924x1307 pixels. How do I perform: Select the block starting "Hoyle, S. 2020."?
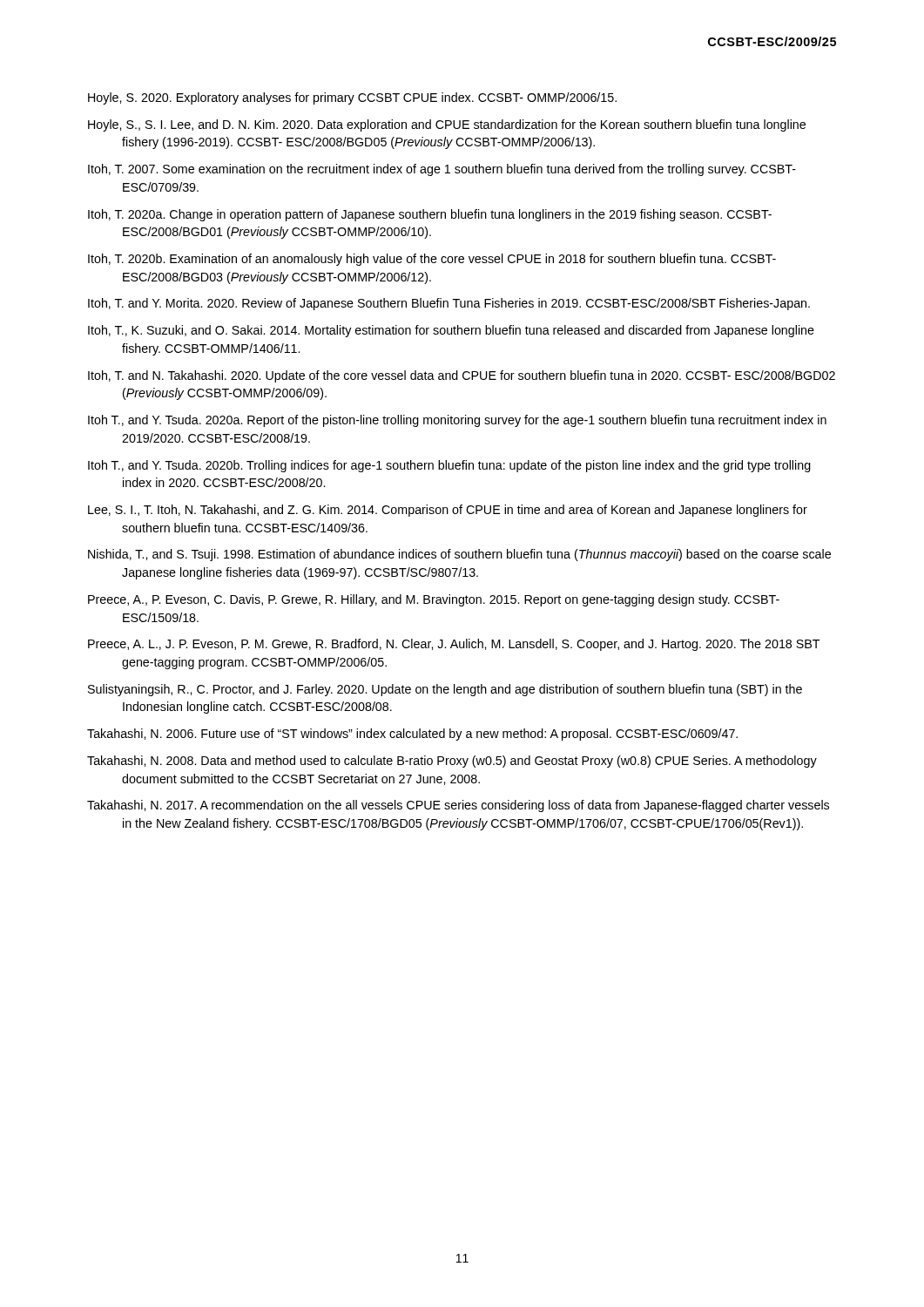(x=352, y=98)
